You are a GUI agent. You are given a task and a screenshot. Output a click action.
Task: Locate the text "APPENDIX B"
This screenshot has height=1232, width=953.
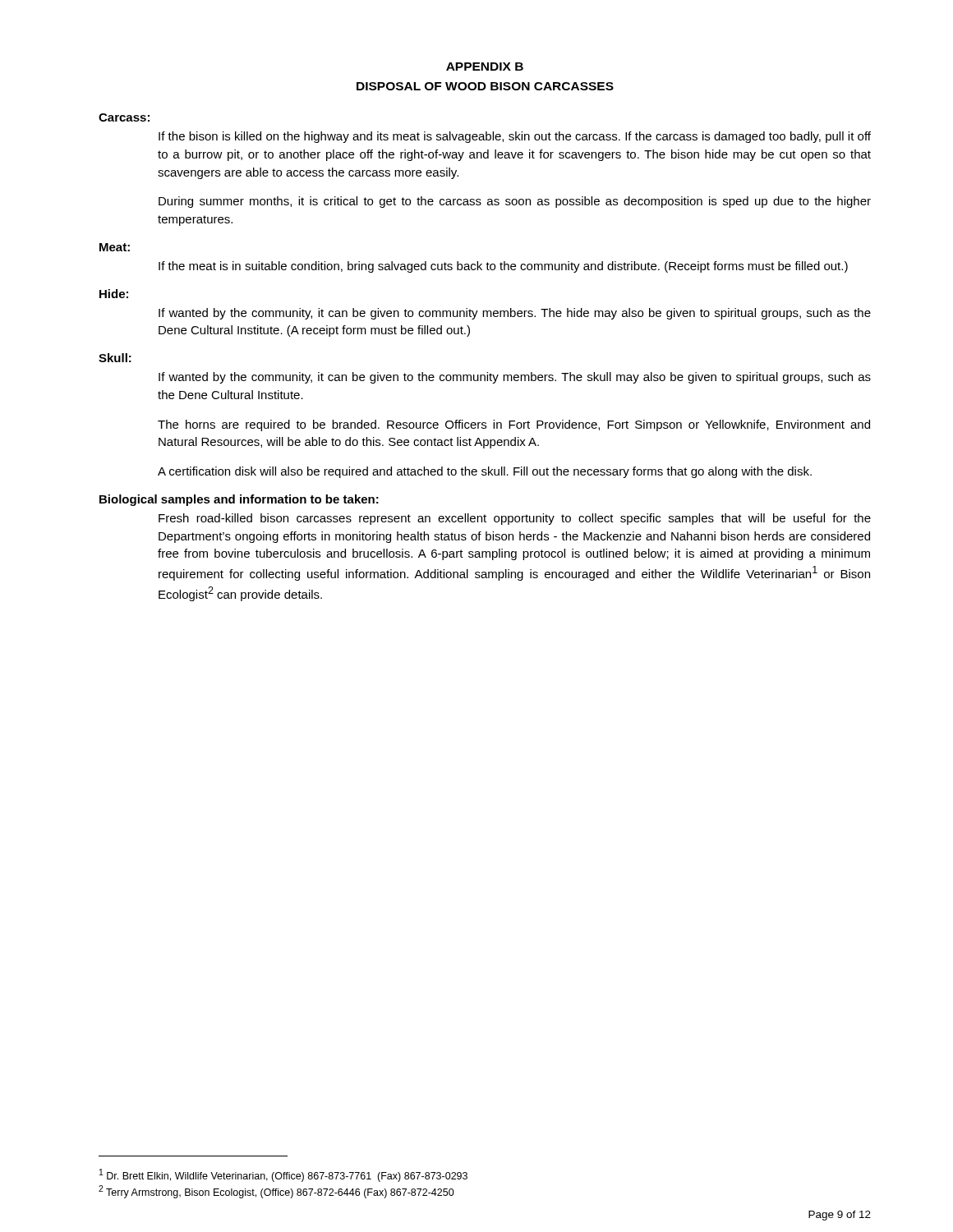(485, 67)
